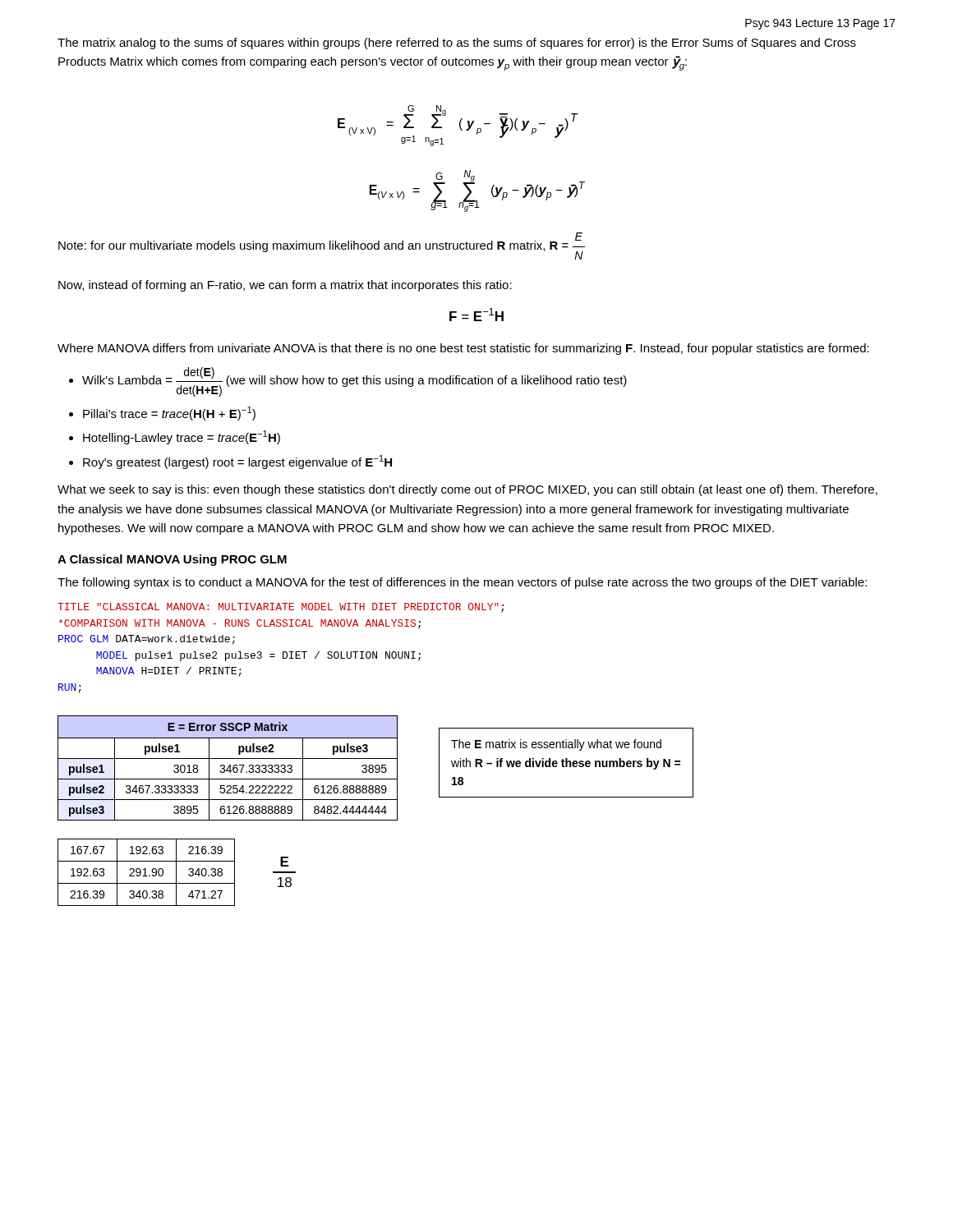Point to the passage starting "TITLE "CLASSICAL MANOVA: MULTIVARIATE MODEL WITH"

[x=282, y=648]
